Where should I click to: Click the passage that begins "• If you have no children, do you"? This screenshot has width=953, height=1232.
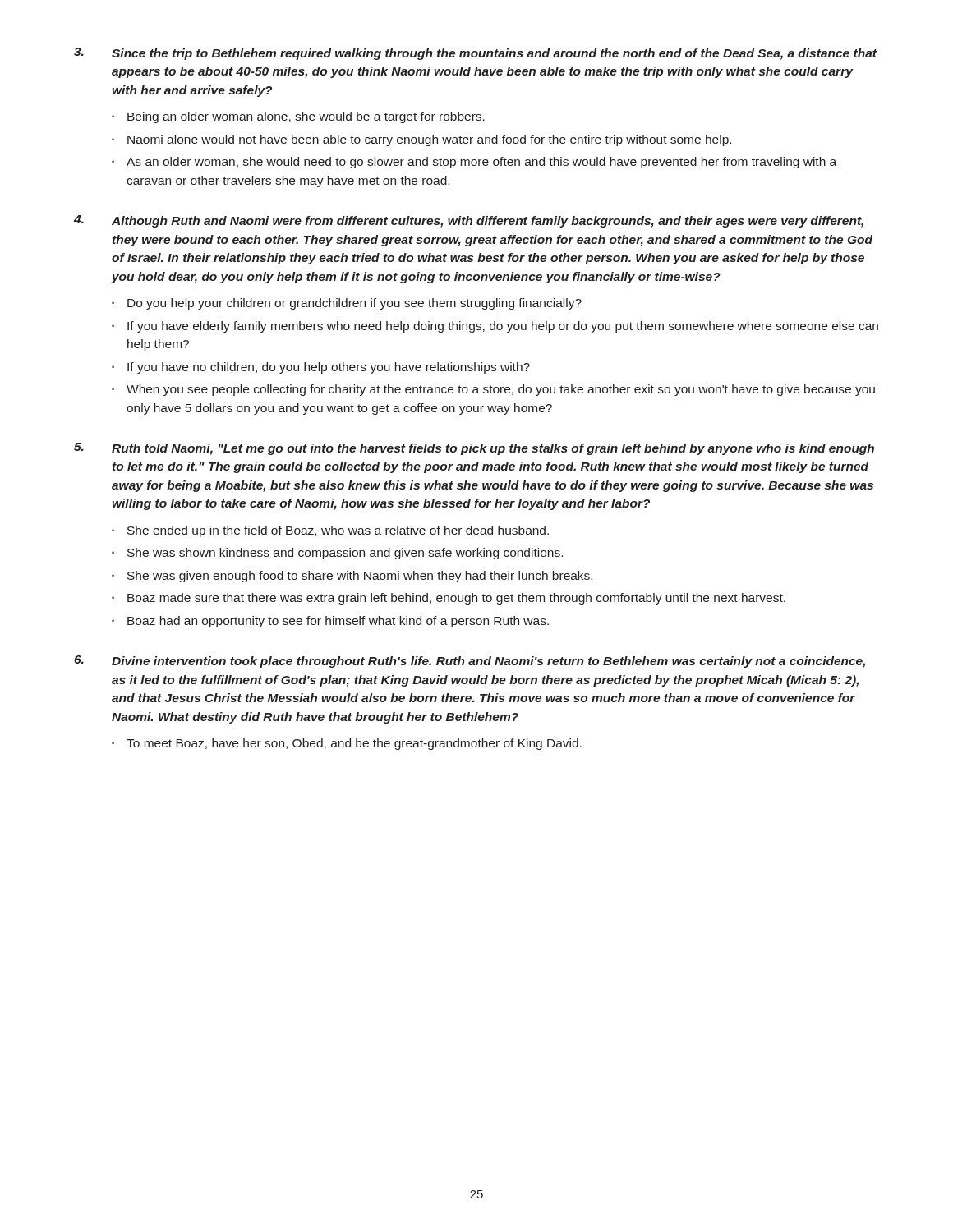pyautogui.click(x=495, y=367)
